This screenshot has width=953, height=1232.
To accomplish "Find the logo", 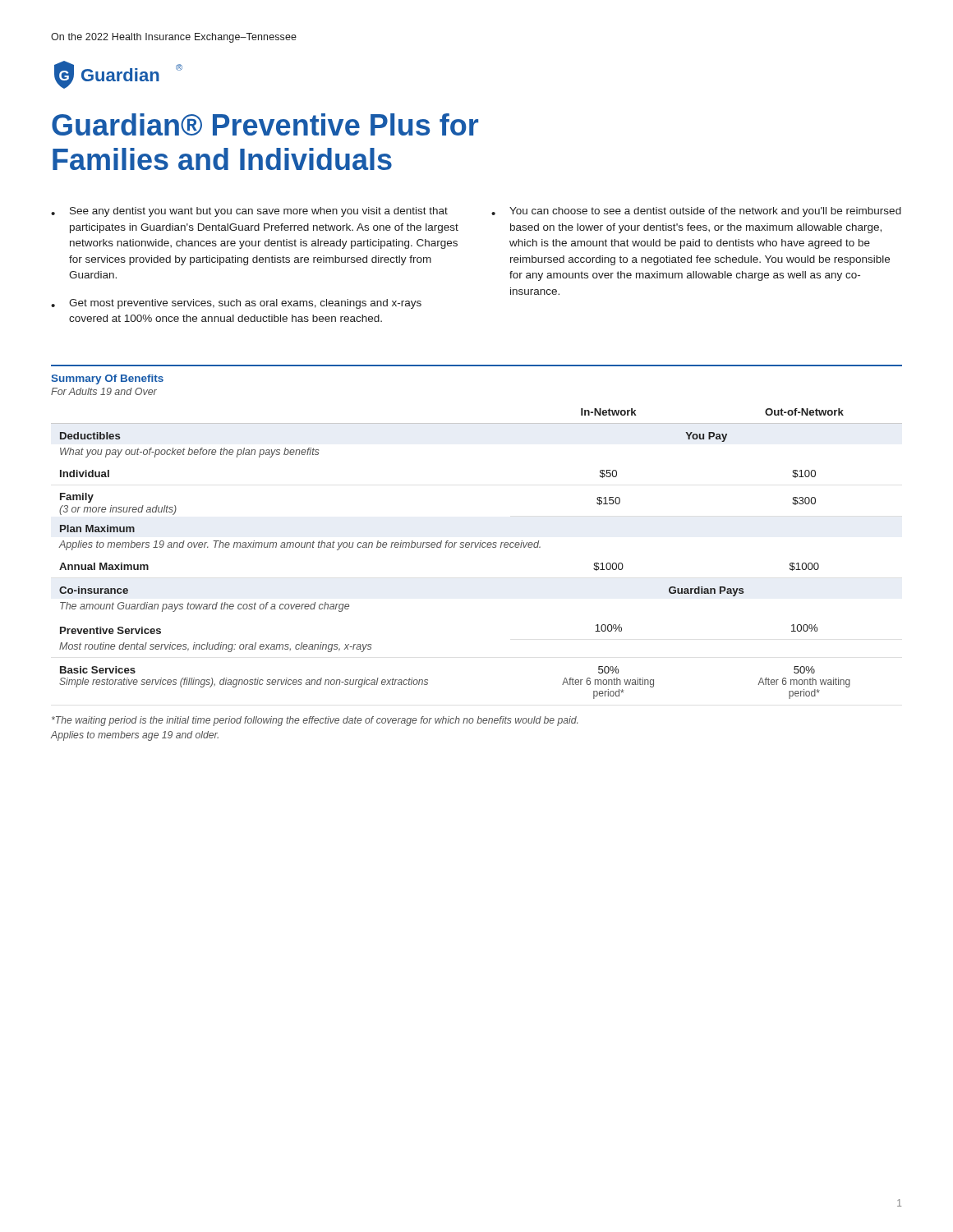I will [x=476, y=76].
